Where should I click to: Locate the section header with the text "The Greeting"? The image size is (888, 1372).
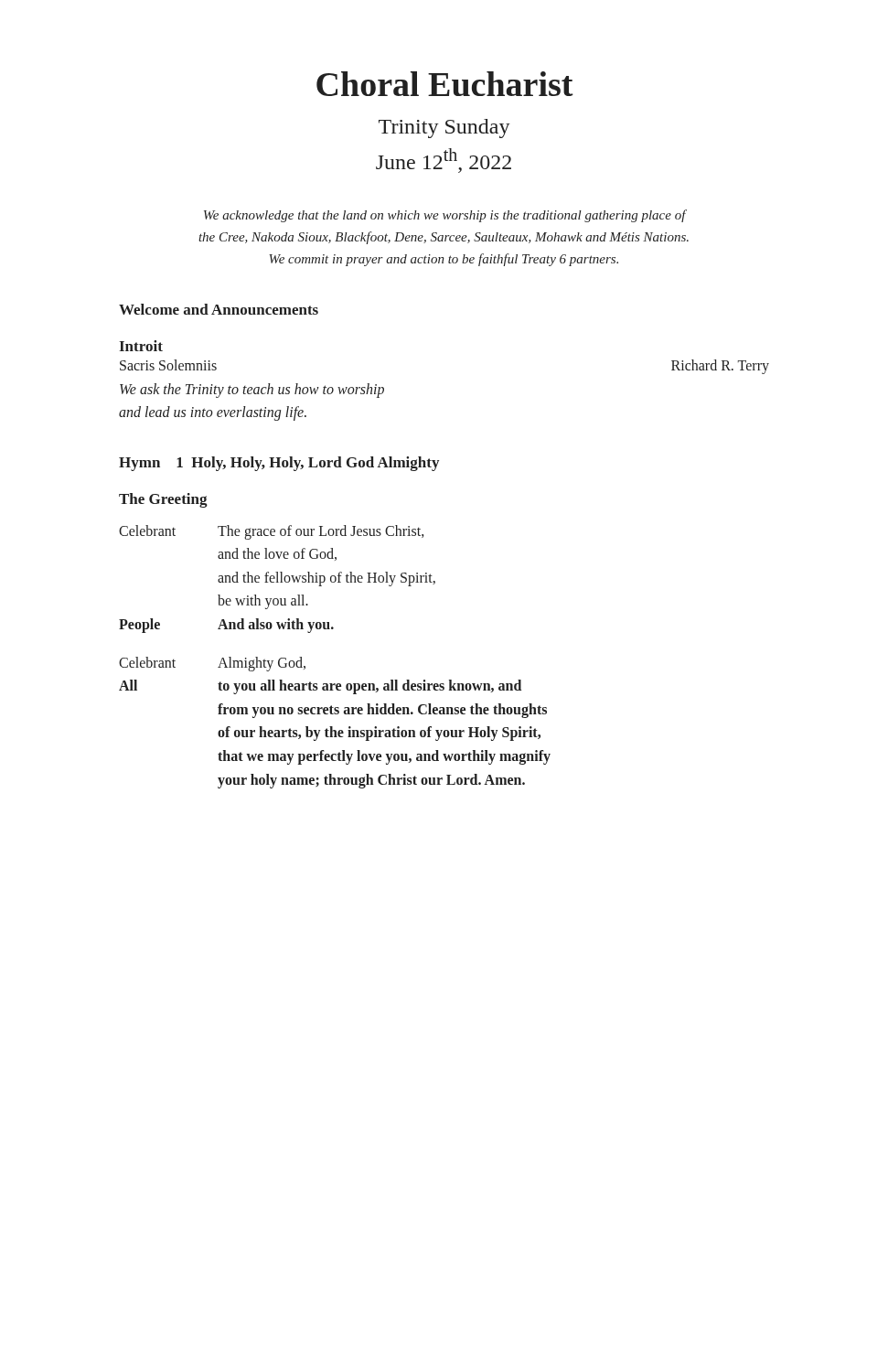point(163,499)
